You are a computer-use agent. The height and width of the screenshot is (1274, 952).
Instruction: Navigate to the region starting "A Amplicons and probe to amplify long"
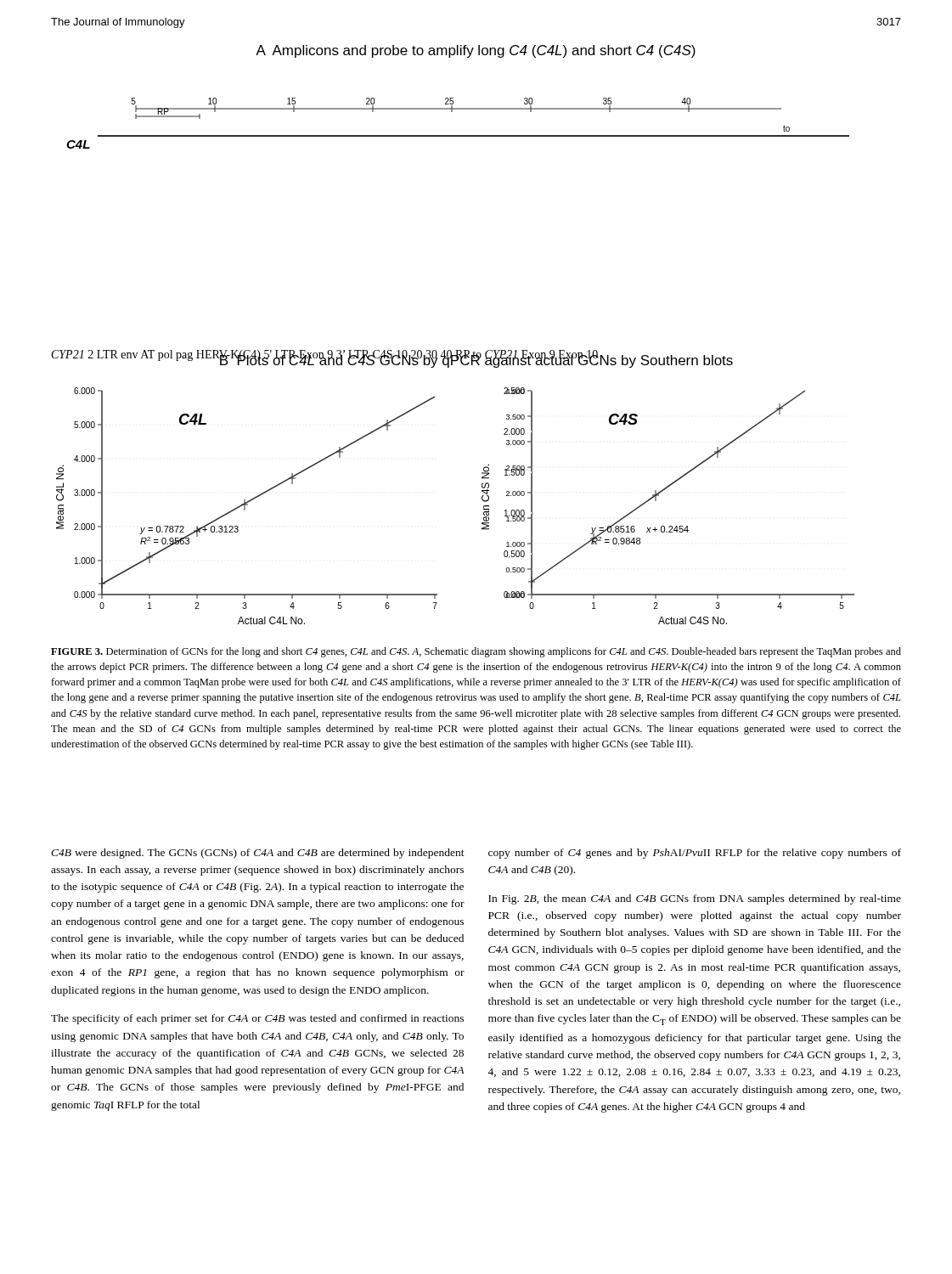pos(476,51)
